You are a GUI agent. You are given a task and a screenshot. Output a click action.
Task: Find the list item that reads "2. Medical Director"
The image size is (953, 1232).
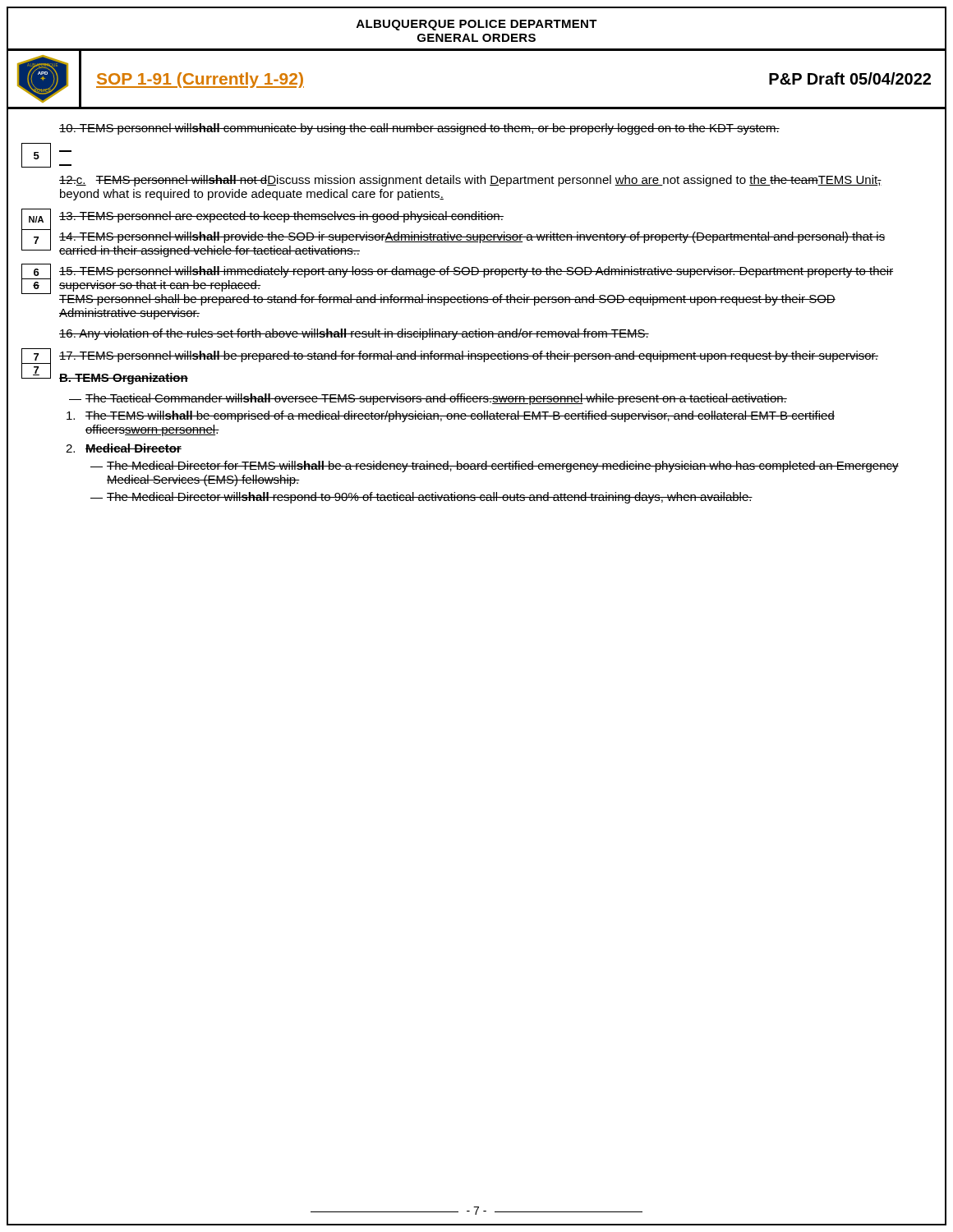pyautogui.click(x=124, y=448)
